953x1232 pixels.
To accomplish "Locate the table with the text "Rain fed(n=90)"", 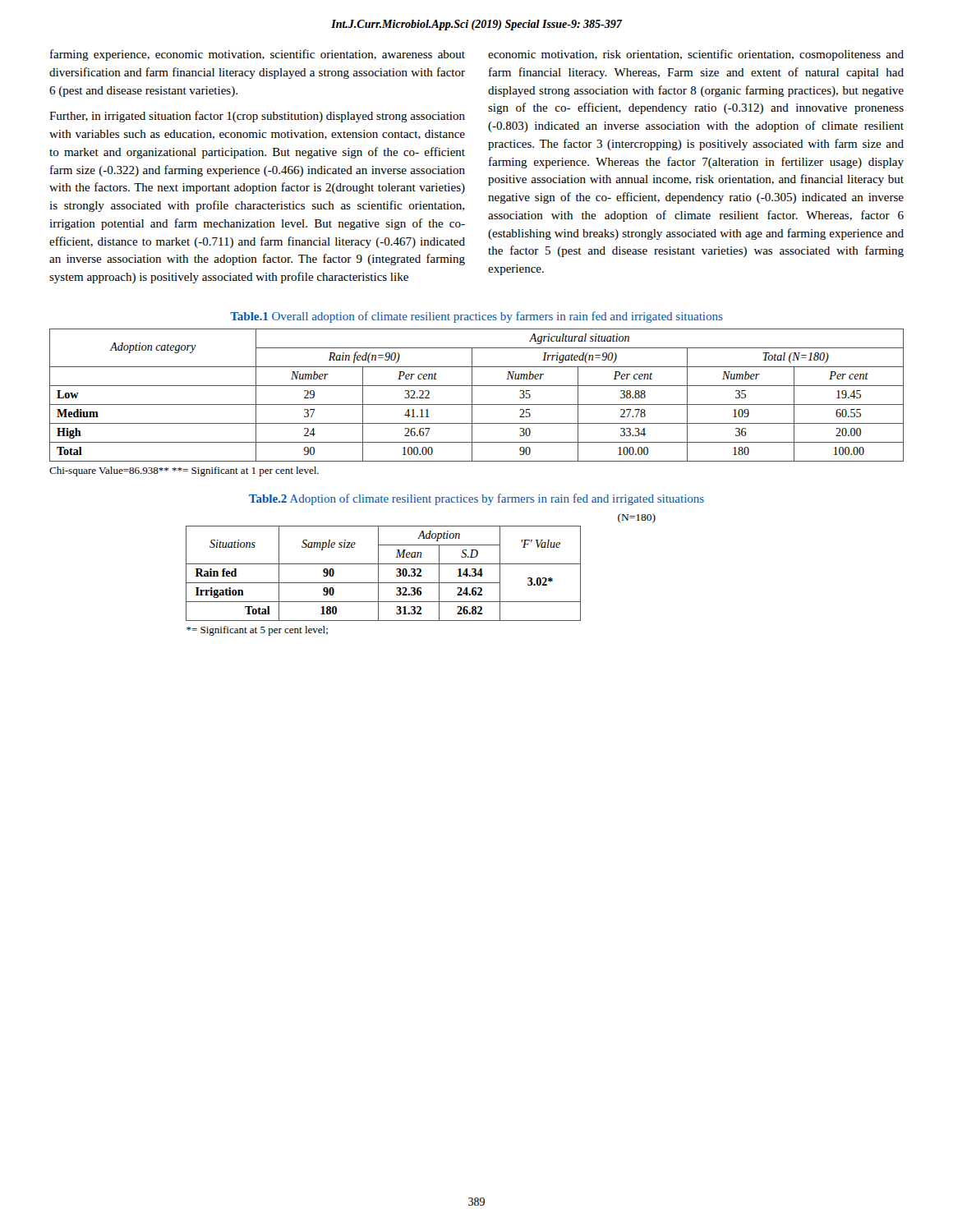I will (x=476, y=395).
